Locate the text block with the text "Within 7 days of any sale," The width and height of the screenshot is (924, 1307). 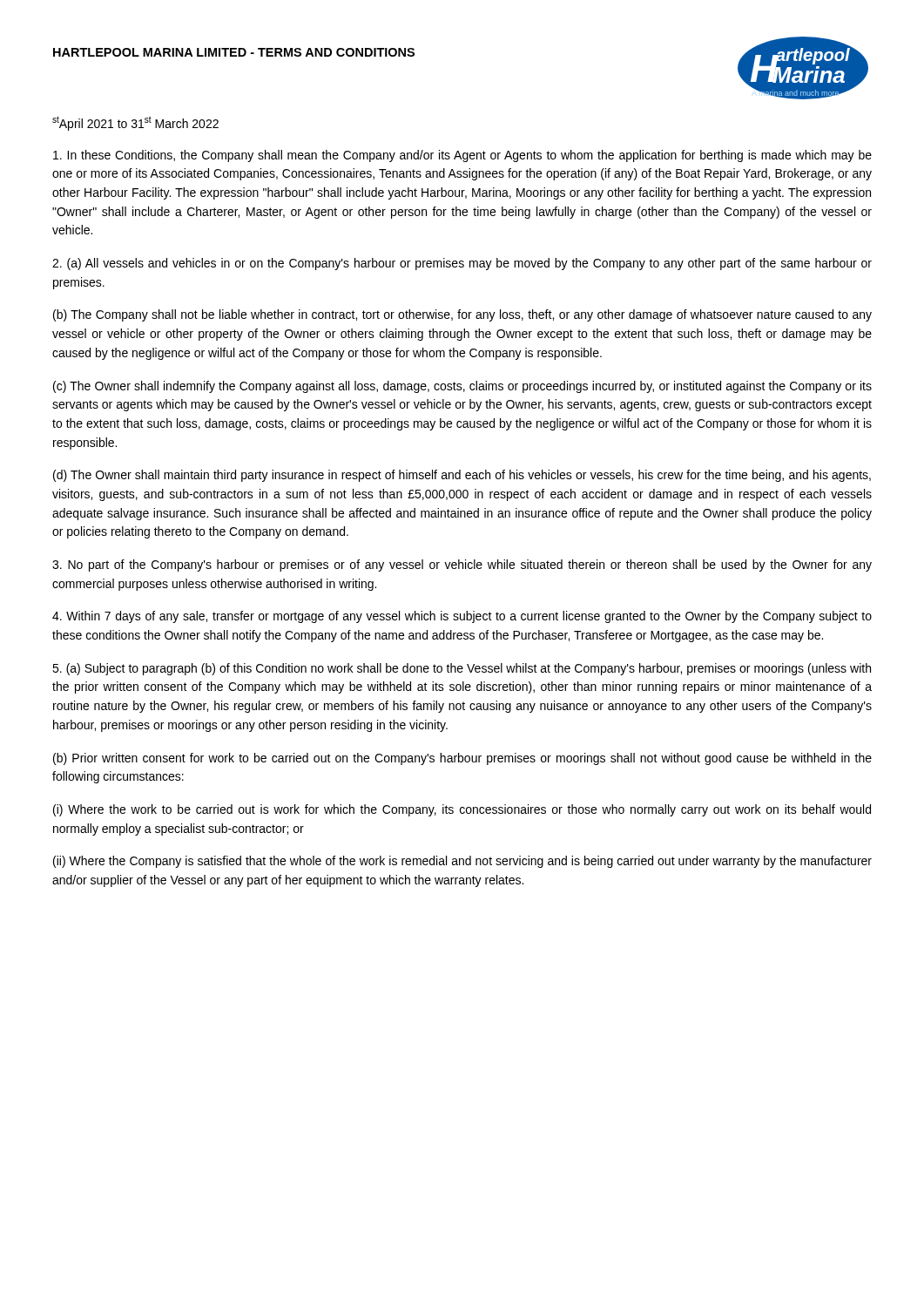click(x=462, y=626)
